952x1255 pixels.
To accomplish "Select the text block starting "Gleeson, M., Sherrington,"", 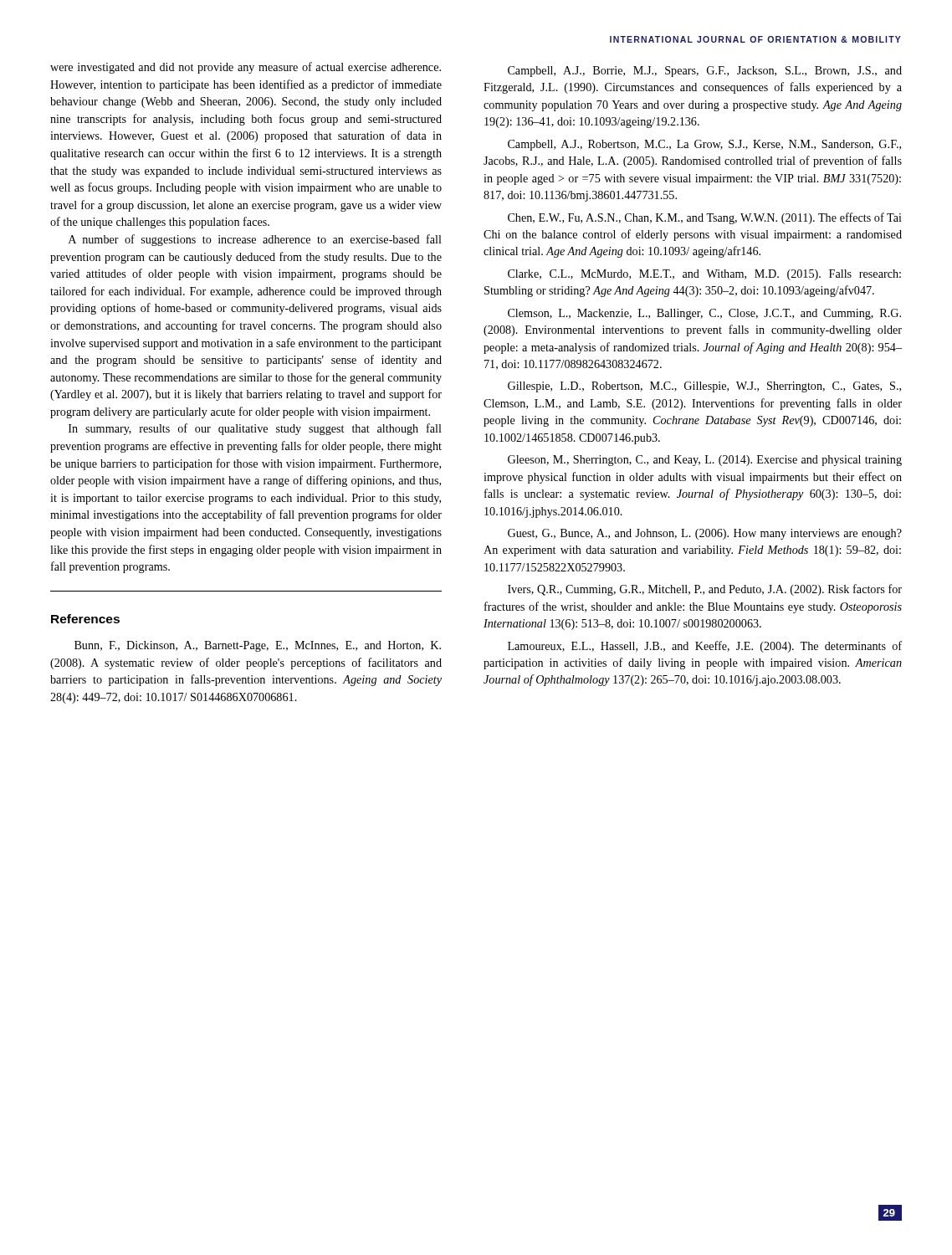I will click(x=693, y=485).
